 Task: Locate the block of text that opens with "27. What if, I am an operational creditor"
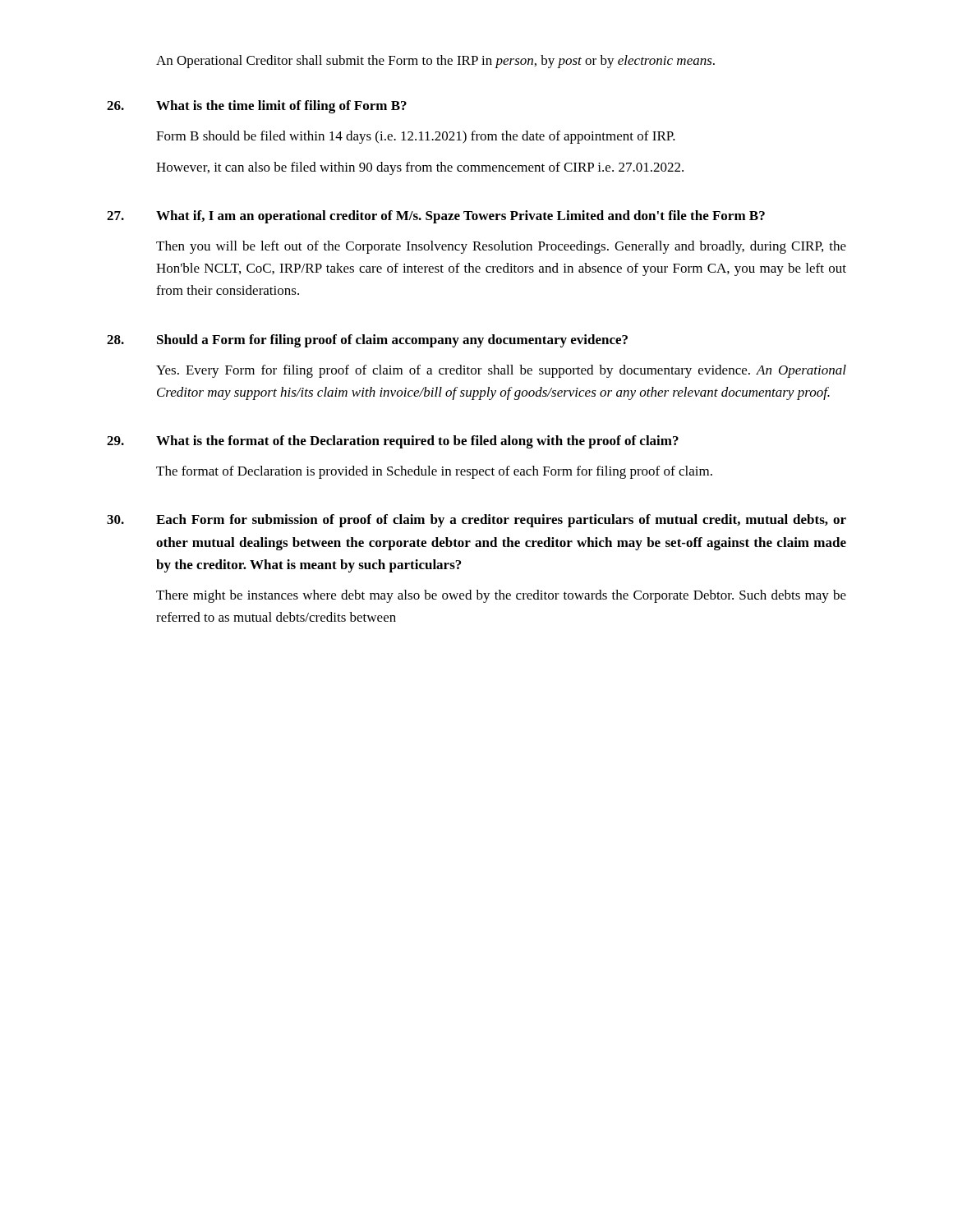click(476, 253)
